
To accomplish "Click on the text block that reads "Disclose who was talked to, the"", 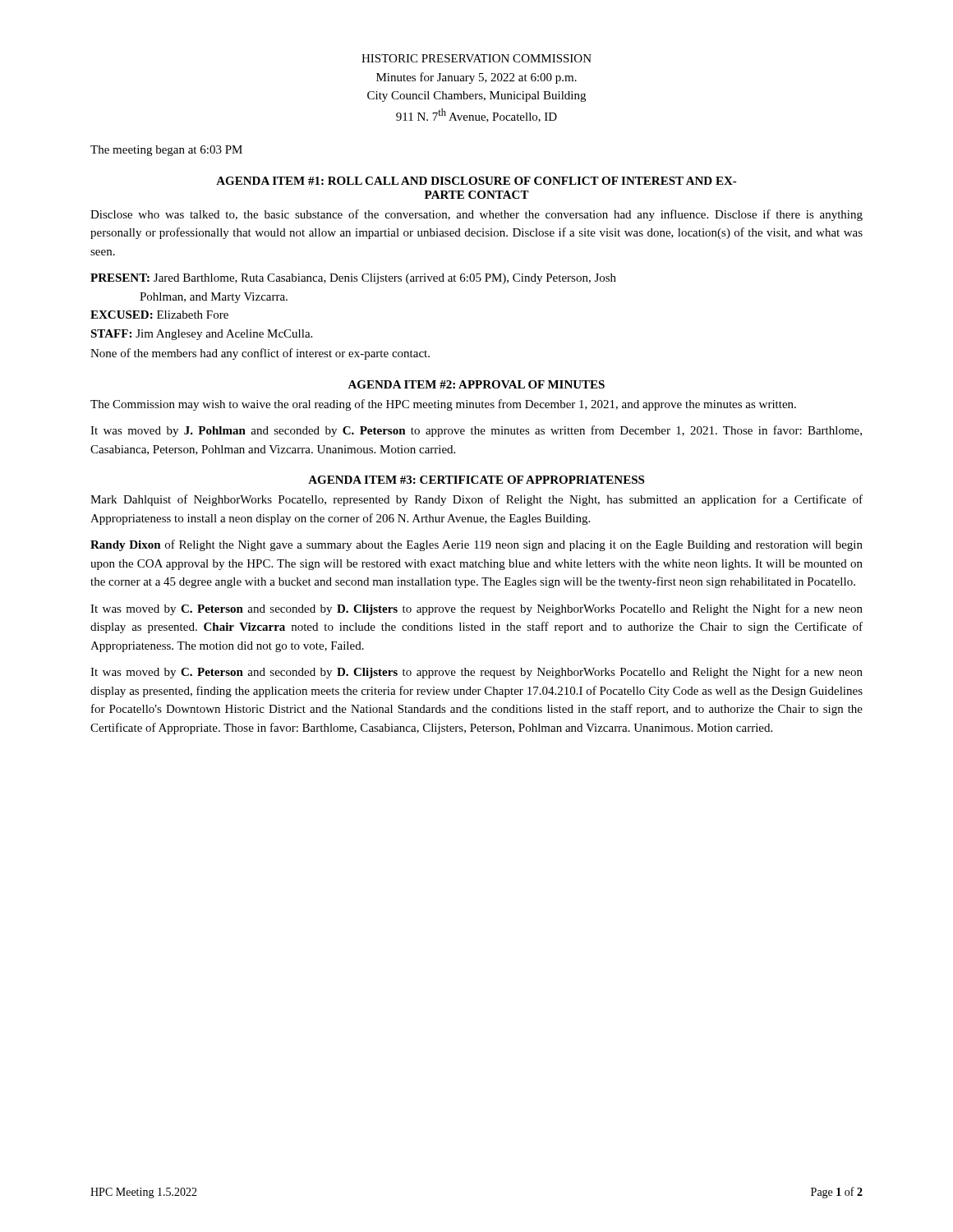I will tap(476, 232).
